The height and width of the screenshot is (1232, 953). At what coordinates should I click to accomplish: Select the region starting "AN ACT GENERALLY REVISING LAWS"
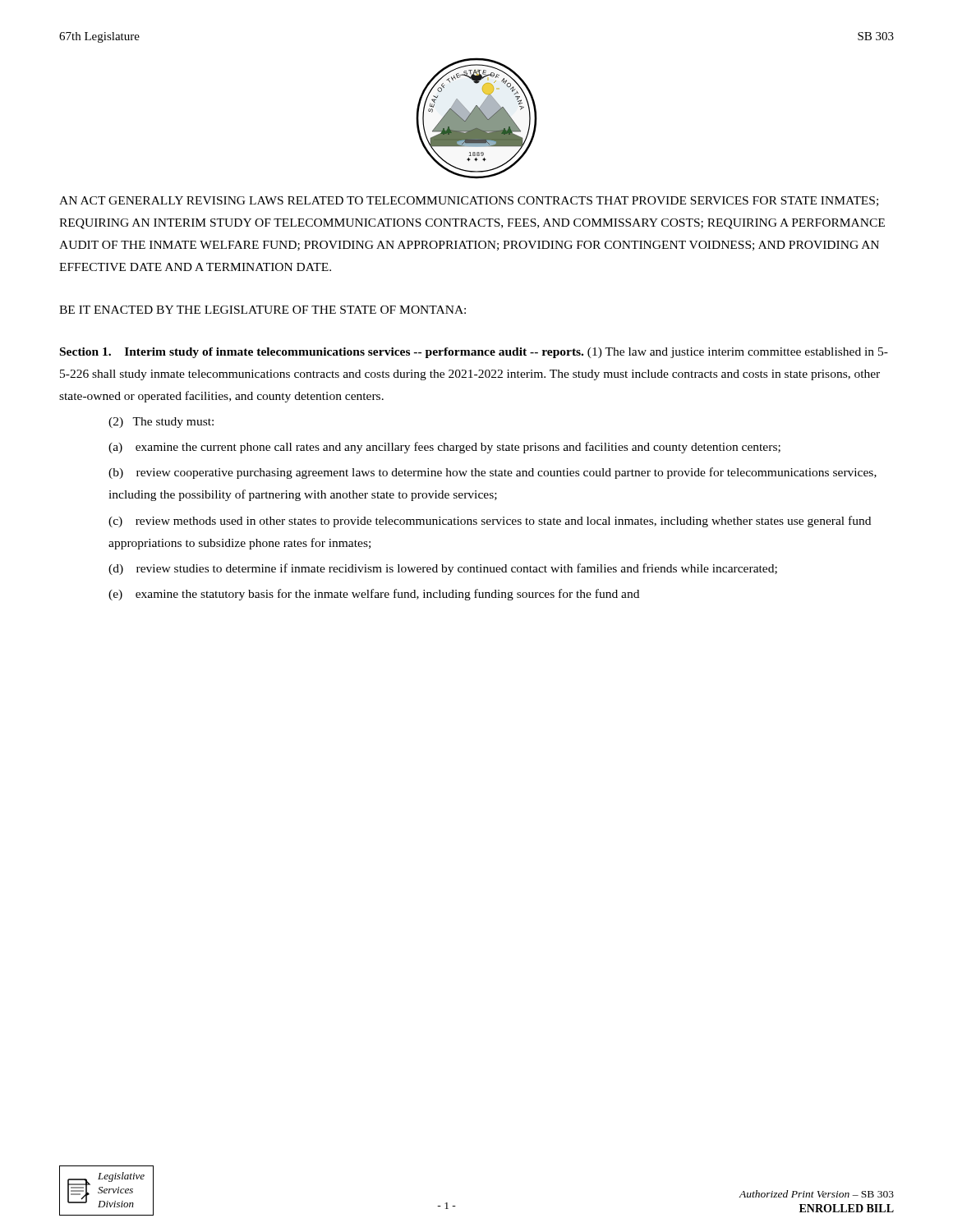point(472,233)
